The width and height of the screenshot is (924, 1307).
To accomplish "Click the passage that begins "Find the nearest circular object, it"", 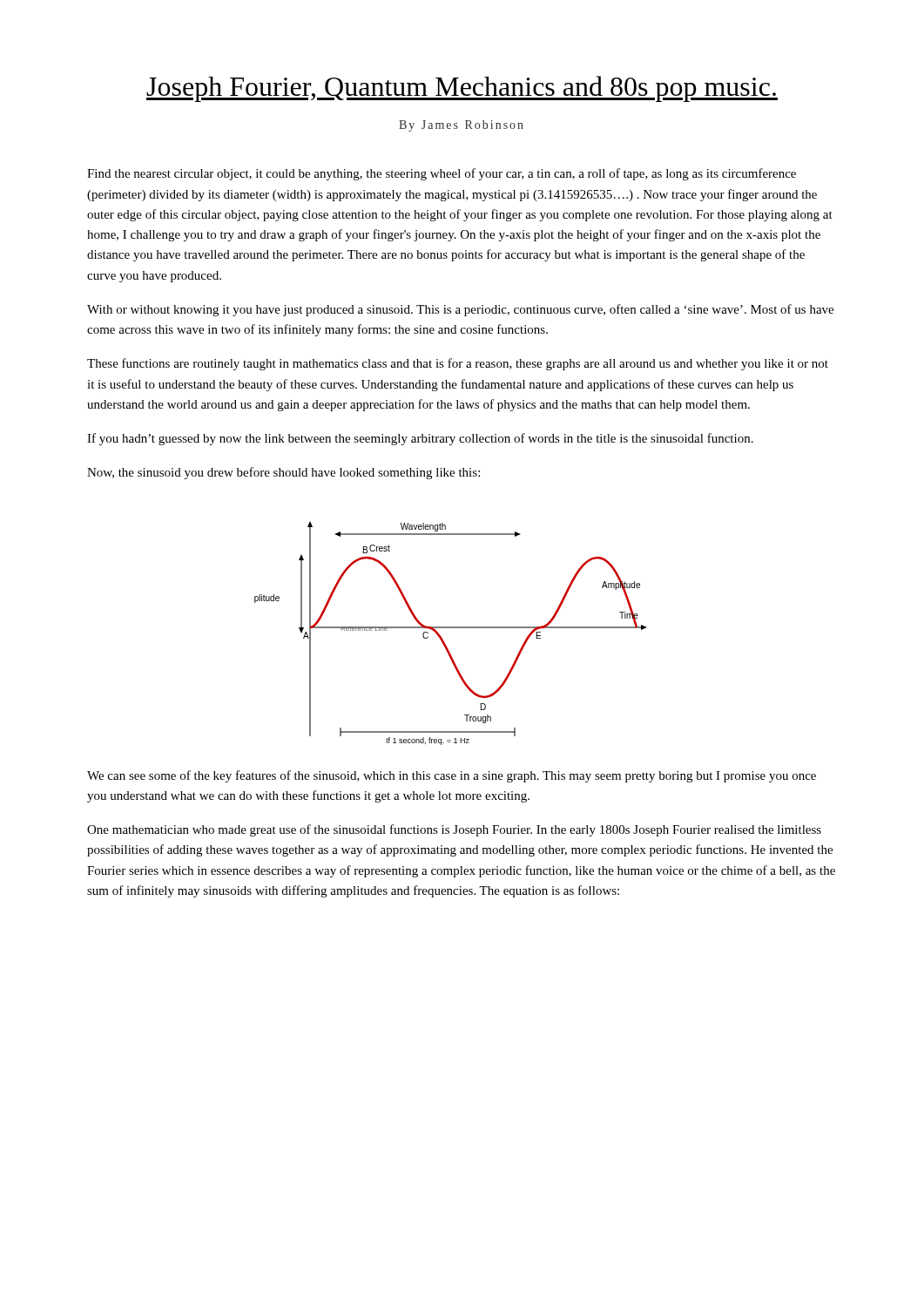I will (x=460, y=224).
